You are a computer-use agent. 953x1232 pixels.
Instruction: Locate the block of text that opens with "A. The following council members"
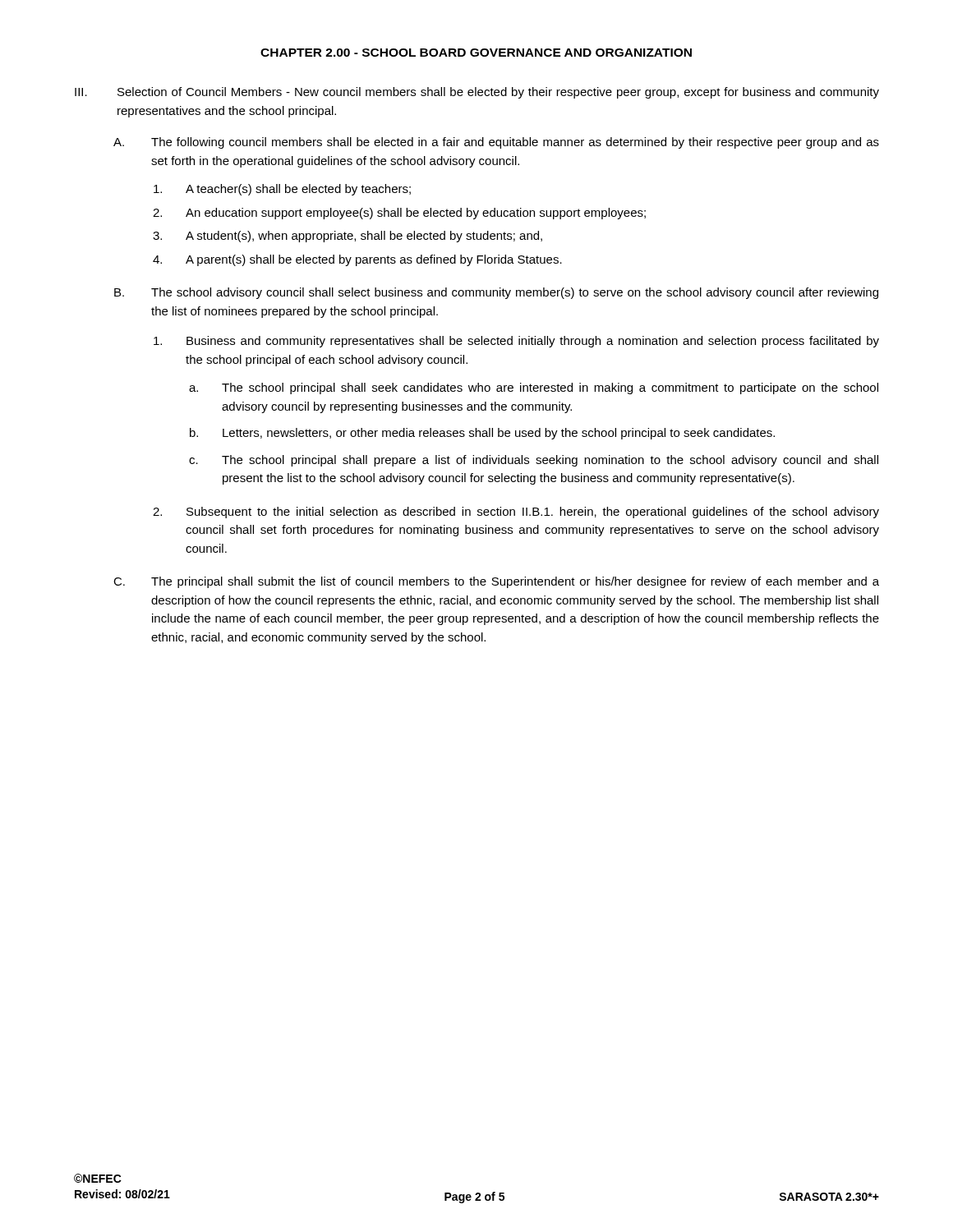point(496,152)
